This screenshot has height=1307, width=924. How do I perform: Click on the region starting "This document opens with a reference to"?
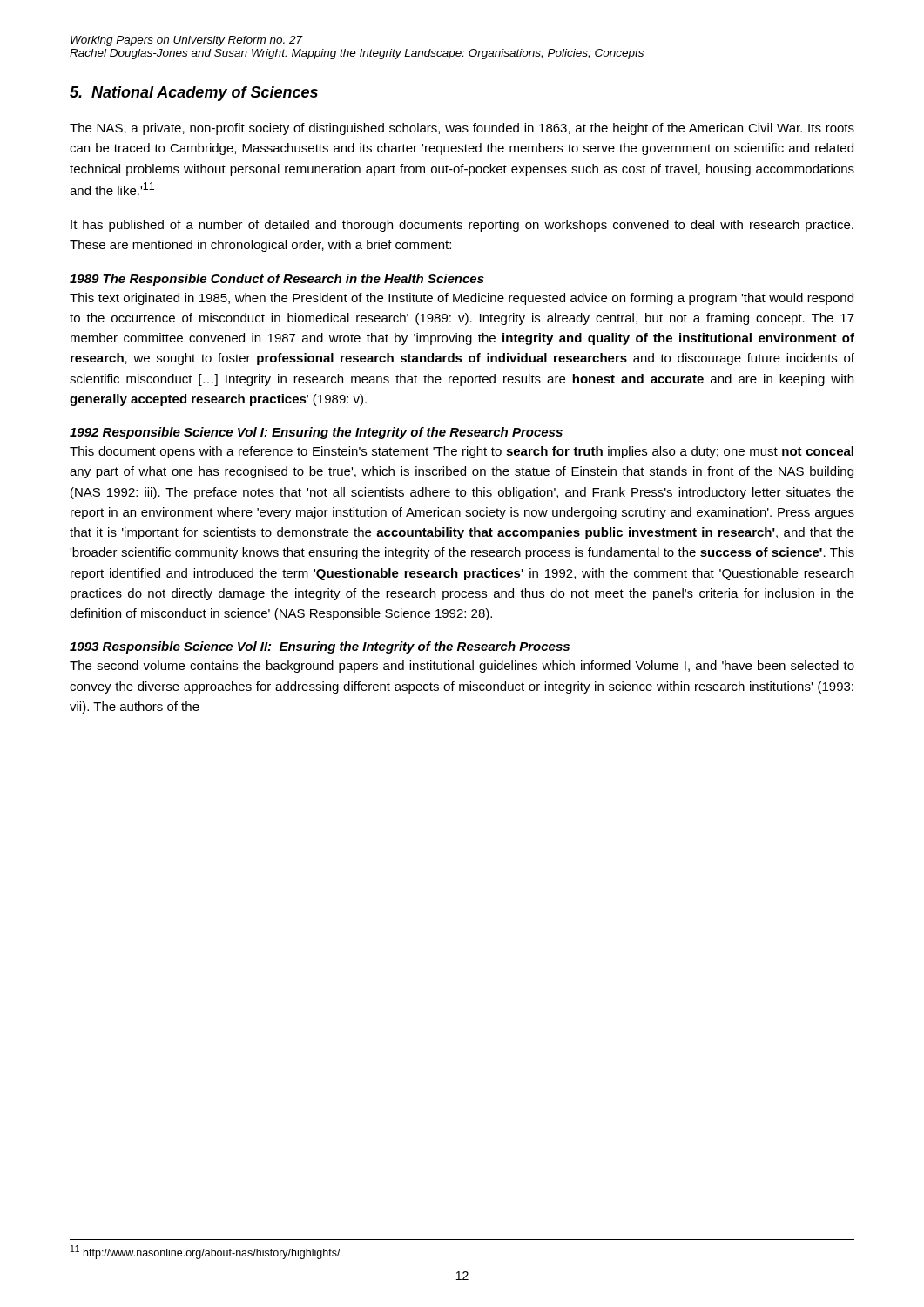[x=462, y=532]
